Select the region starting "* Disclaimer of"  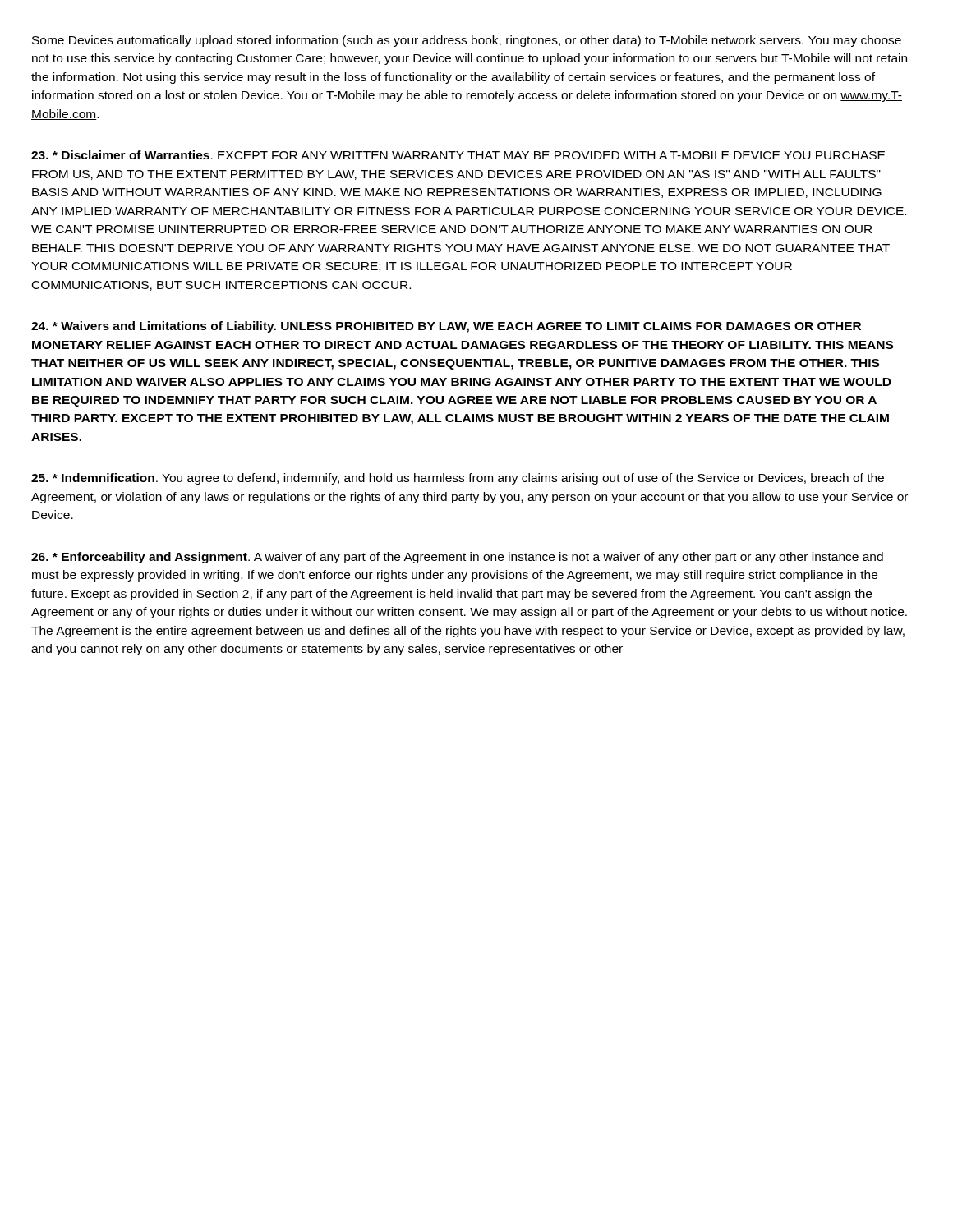(x=469, y=220)
